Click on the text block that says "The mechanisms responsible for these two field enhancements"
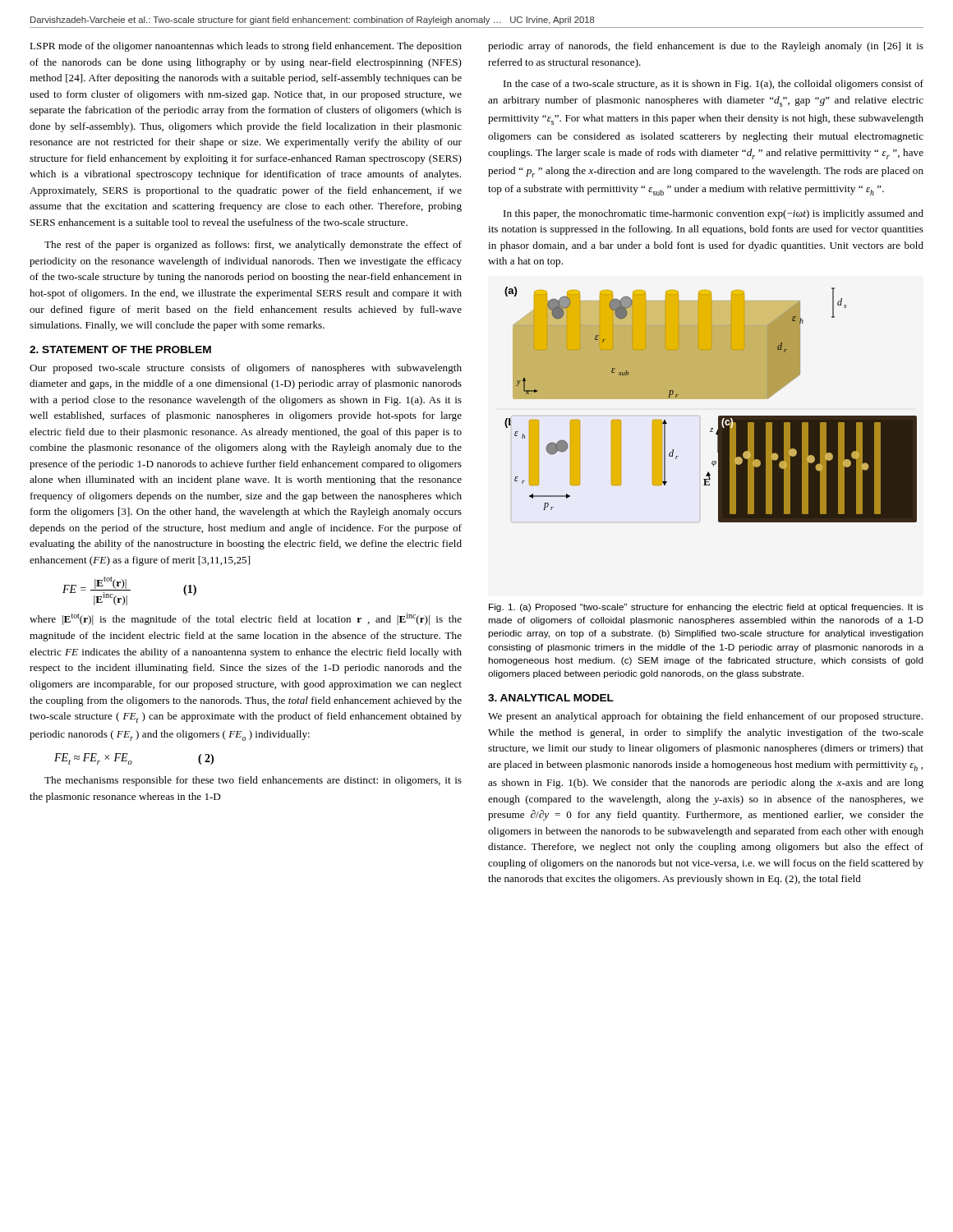The height and width of the screenshot is (1232, 953). point(246,788)
